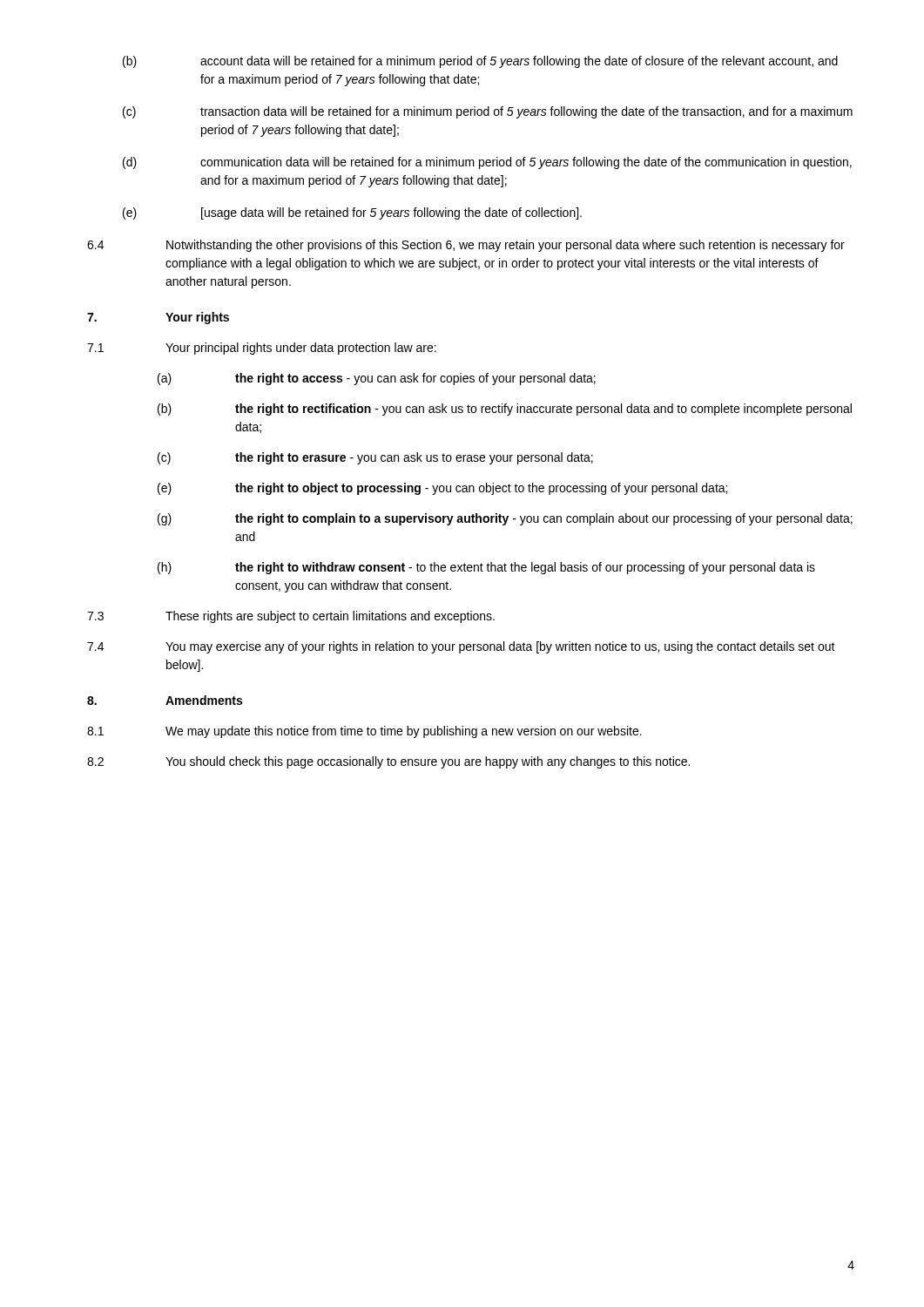Locate the block of text that opens with "4 Notwithstanding the other provisions of this"
The height and width of the screenshot is (1307, 924).
[470, 264]
